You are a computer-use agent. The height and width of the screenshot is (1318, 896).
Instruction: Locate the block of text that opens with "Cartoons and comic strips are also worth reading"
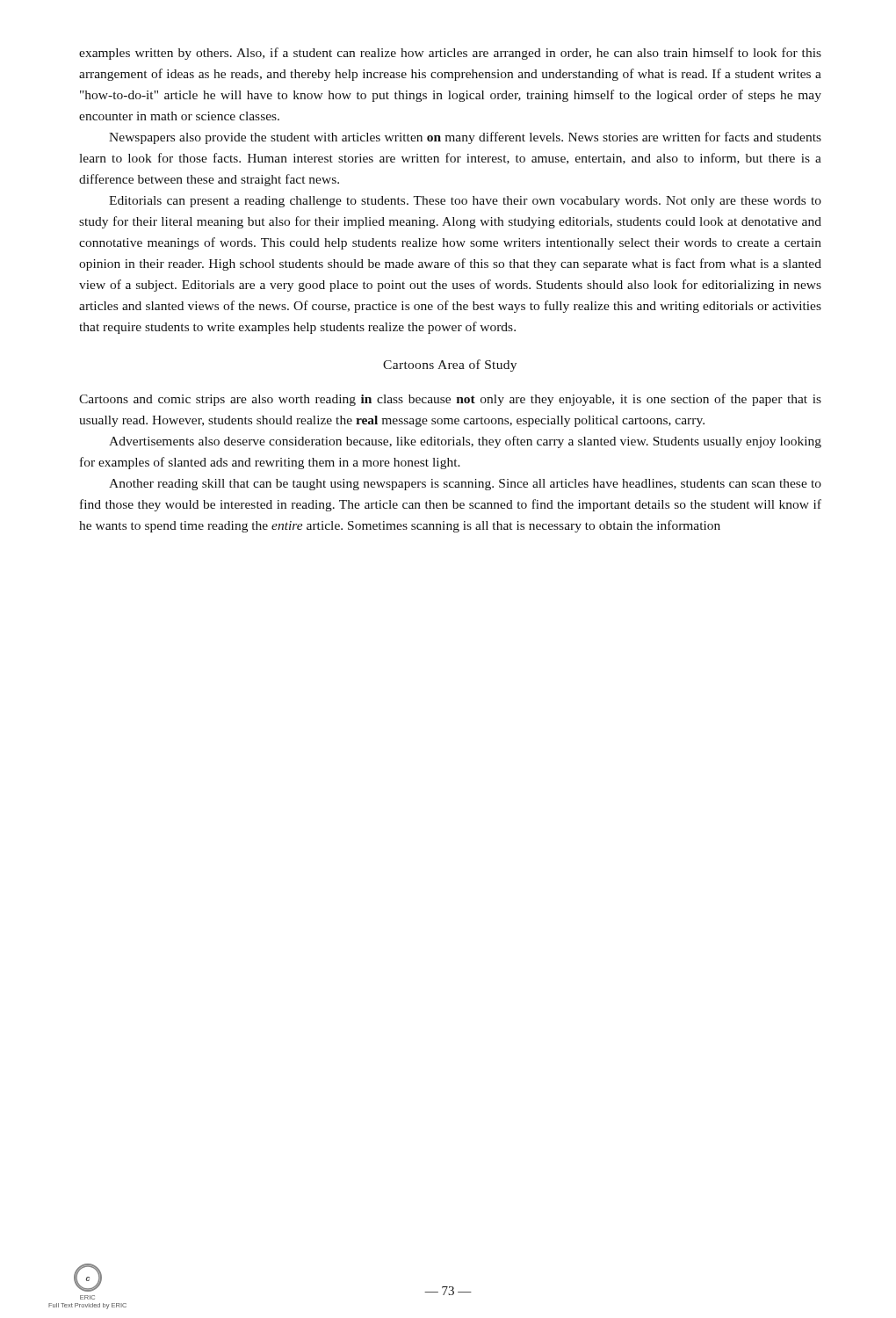(x=450, y=462)
